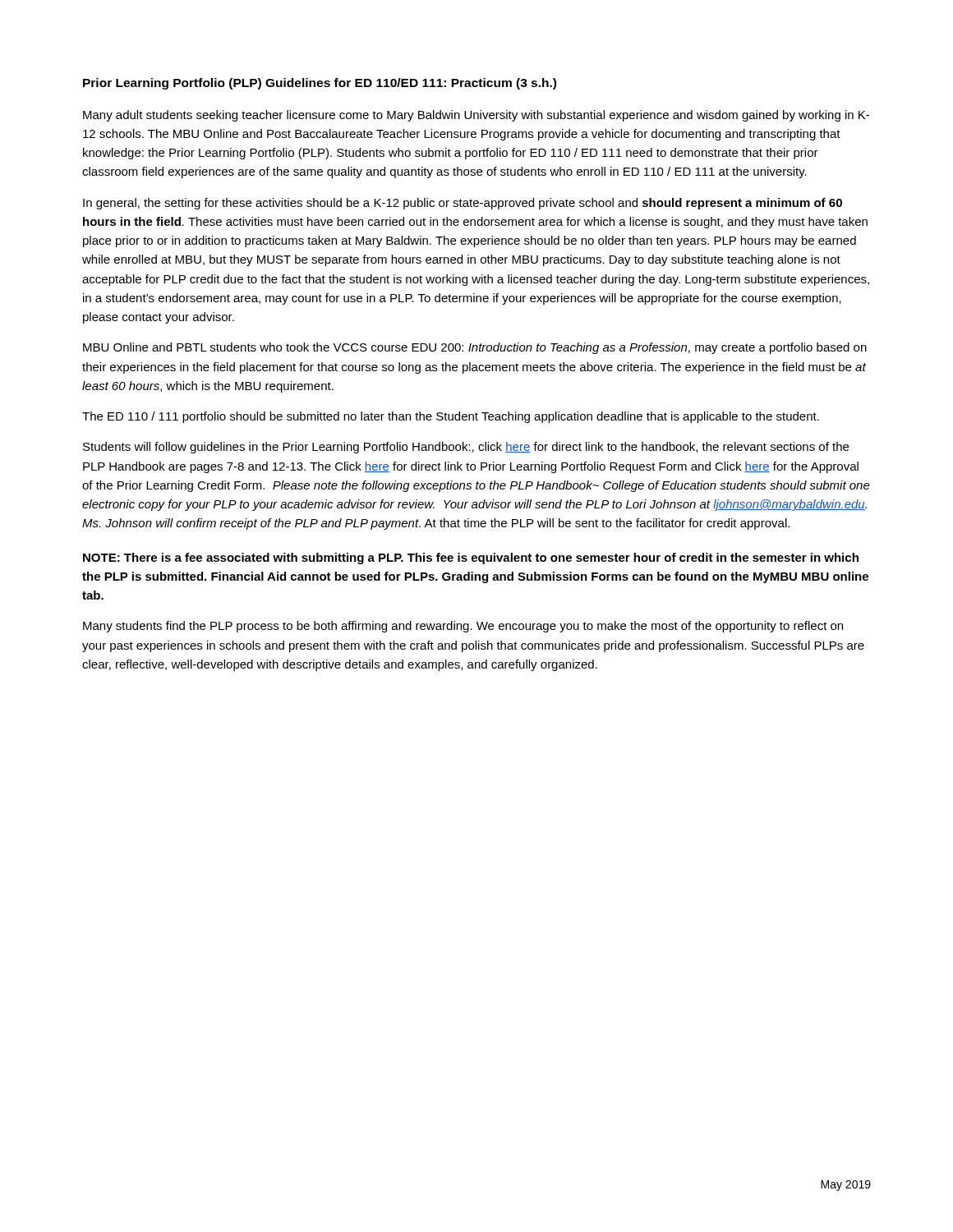The width and height of the screenshot is (953, 1232).
Task: Locate the block of text that opens with "MBU Online and PBTL students who took the"
Action: (x=475, y=366)
